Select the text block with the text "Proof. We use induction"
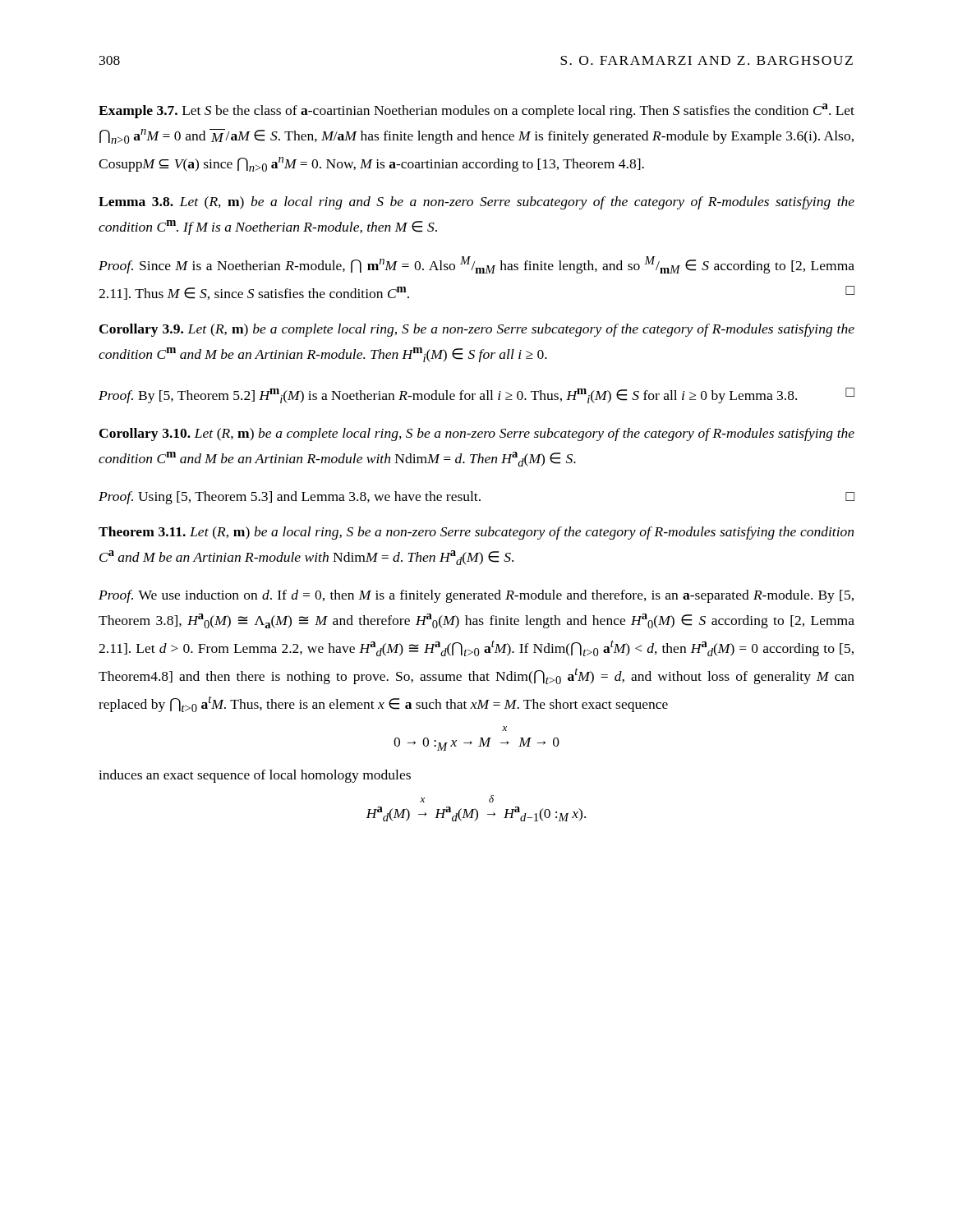Viewport: 953px width, 1232px height. [476, 651]
